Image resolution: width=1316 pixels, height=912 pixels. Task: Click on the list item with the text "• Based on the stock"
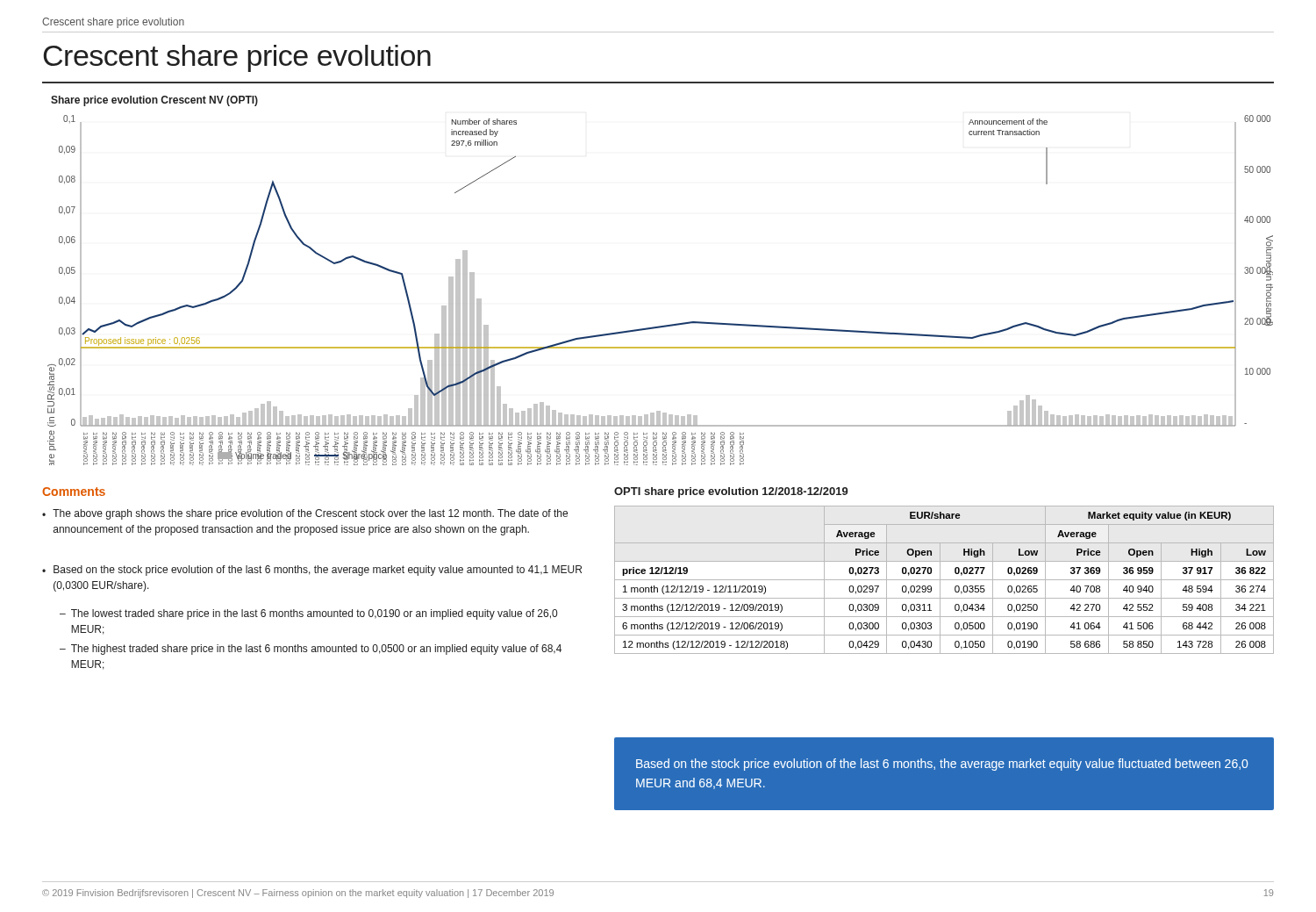tap(314, 578)
